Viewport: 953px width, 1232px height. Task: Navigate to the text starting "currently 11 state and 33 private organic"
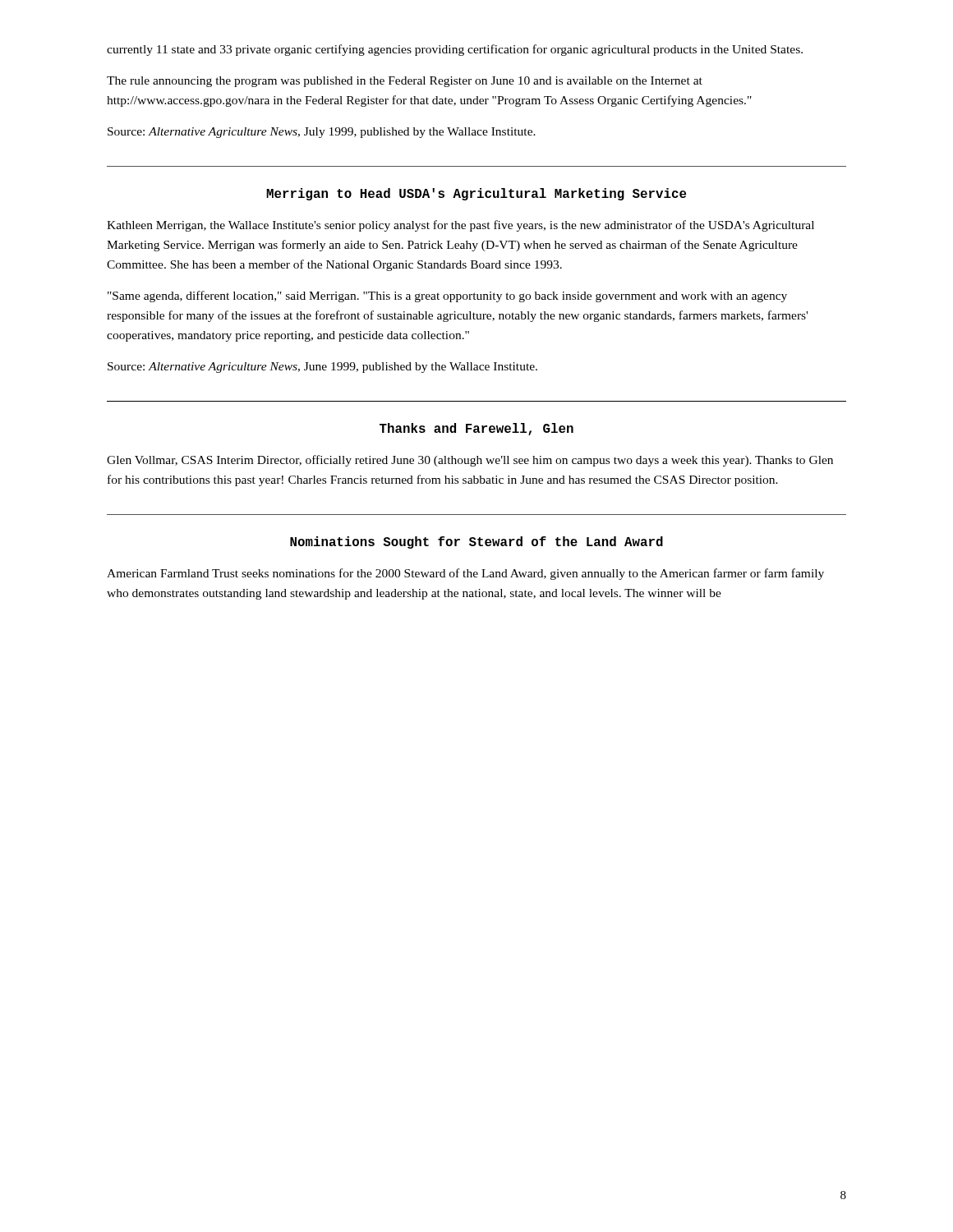[455, 49]
